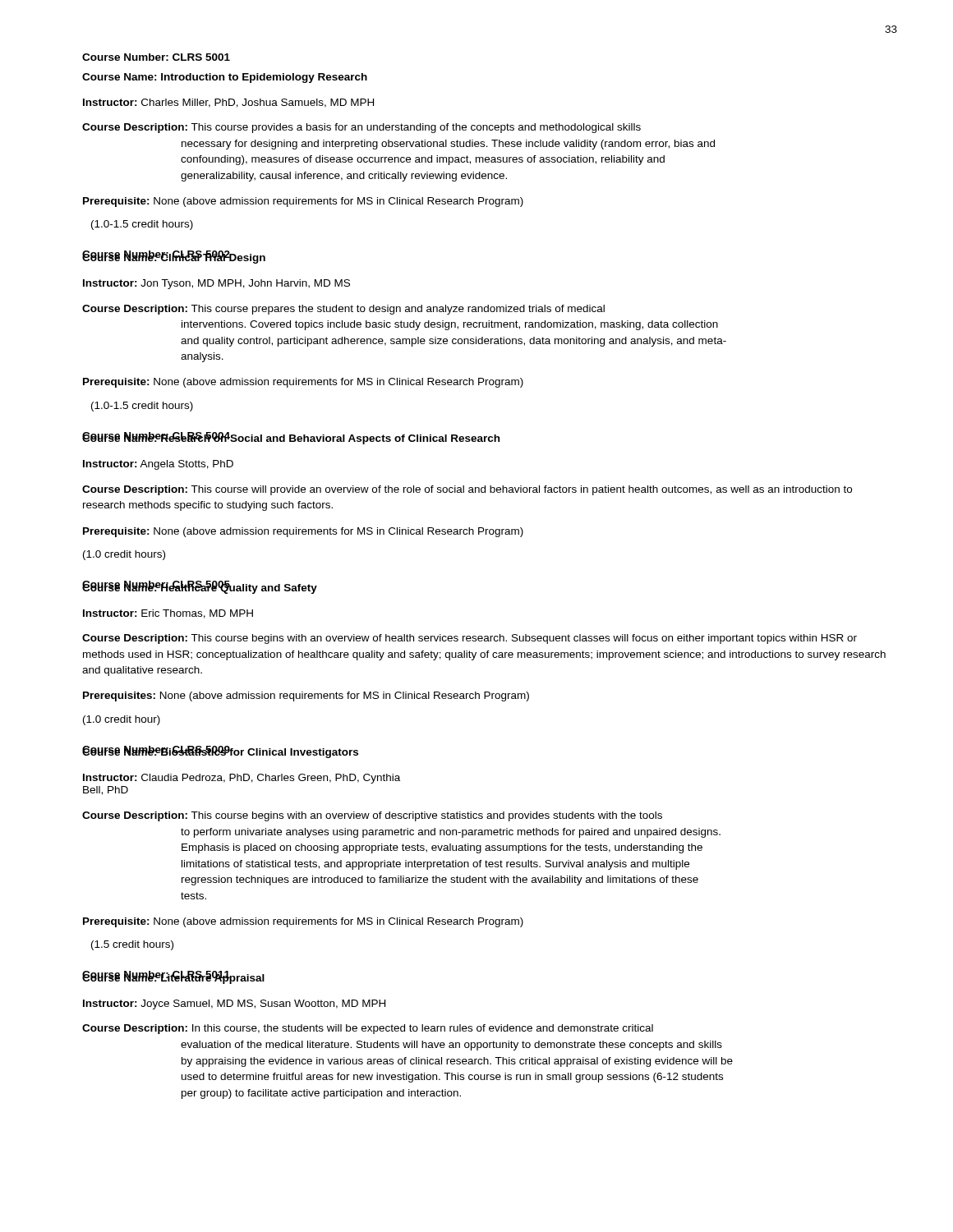Point to "Course Name: Introduction to Epidemiology Research"

[x=225, y=78]
